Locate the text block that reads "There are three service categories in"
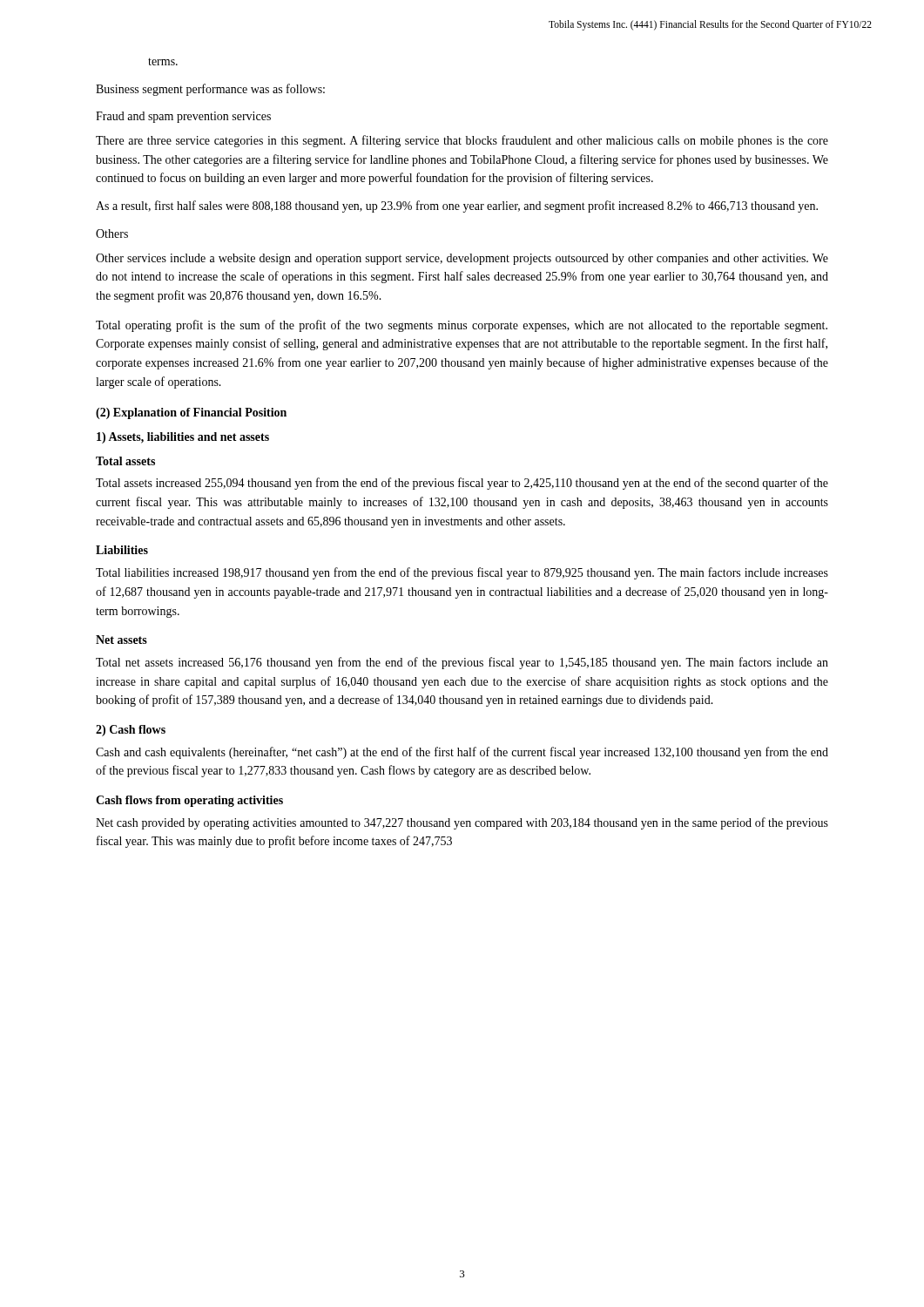This screenshot has height=1307, width=924. [462, 160]
